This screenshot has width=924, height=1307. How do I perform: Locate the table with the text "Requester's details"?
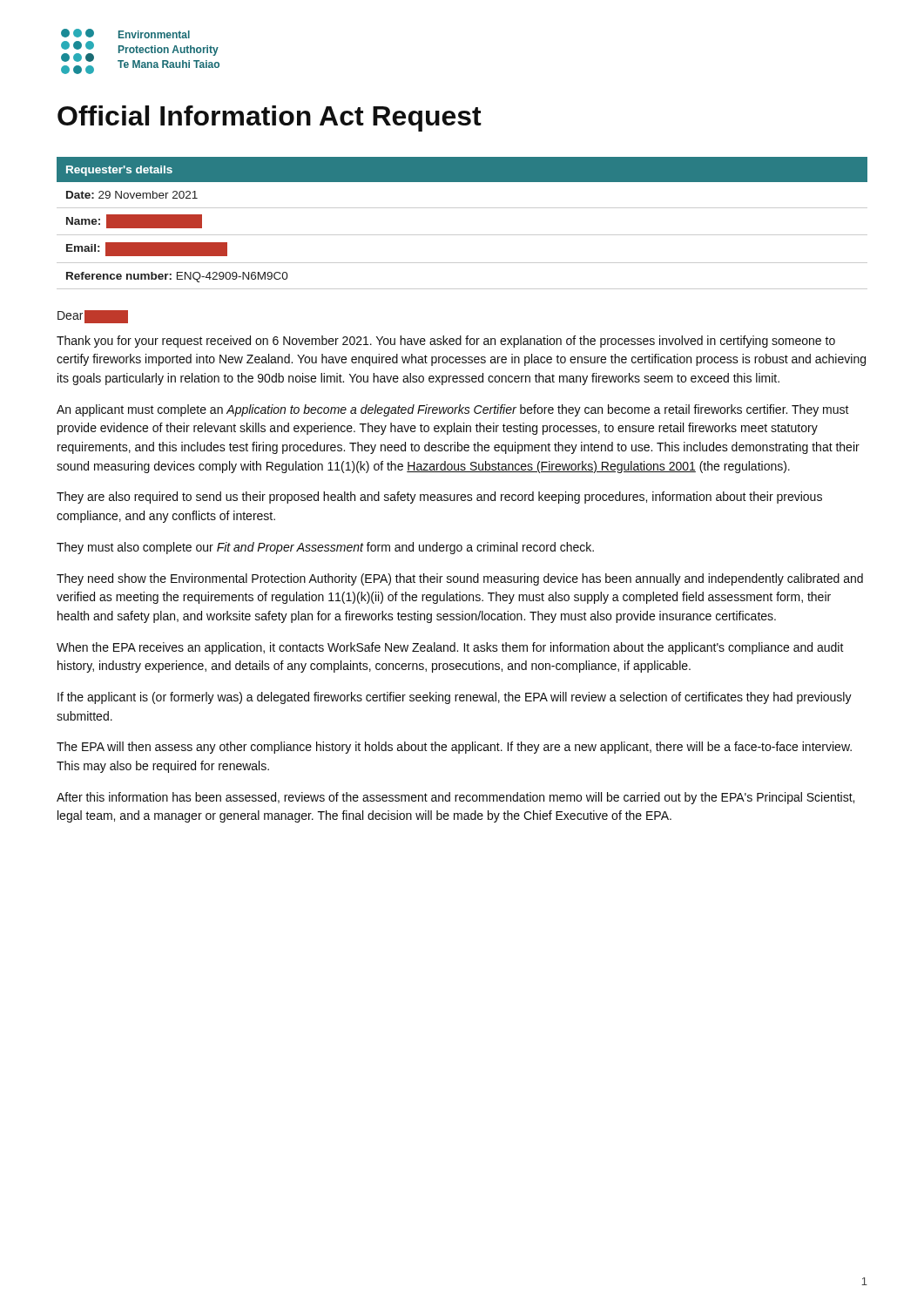tap(462, 223)
